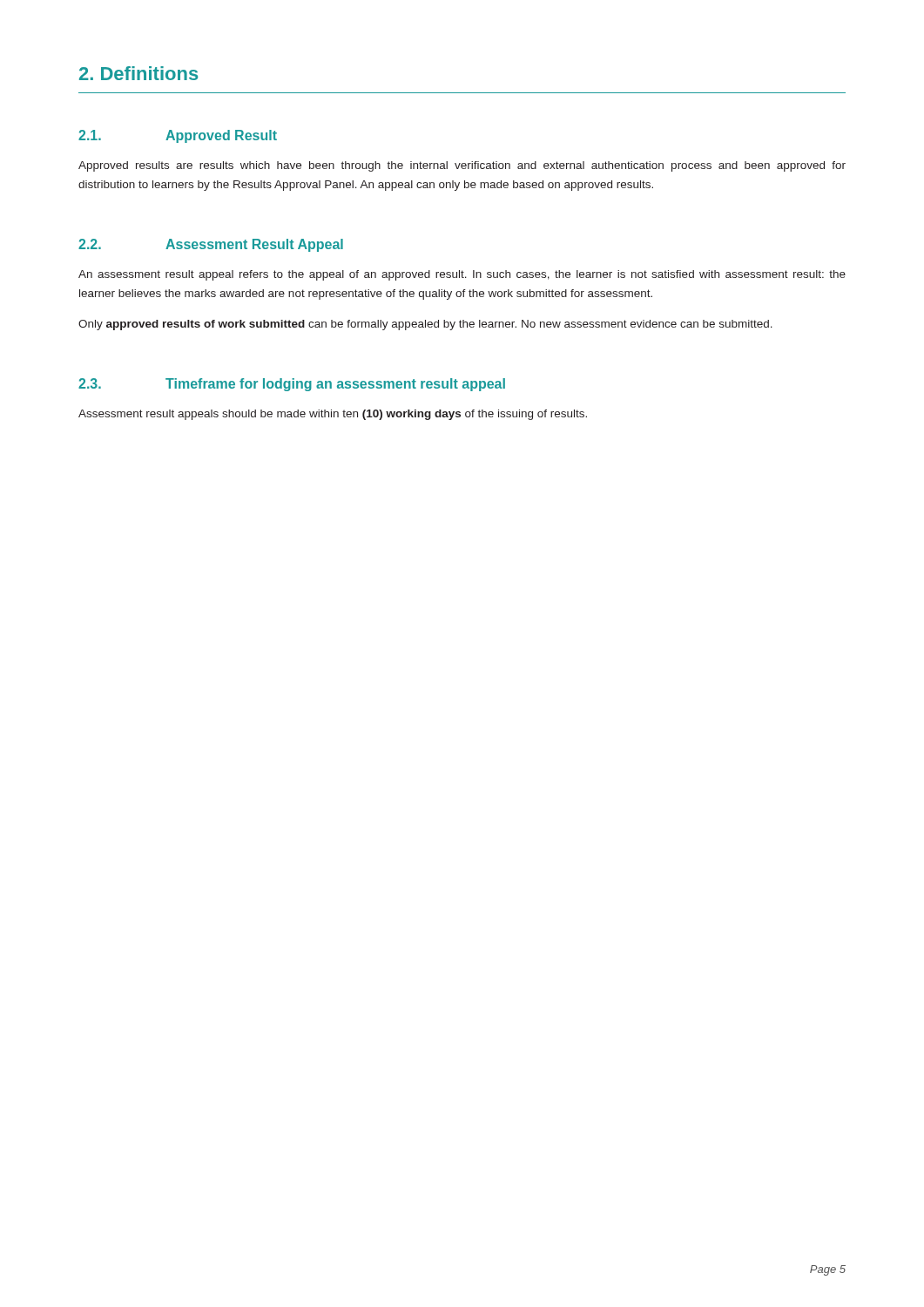Click on the block starting "2.1. Approved Result"
The height and width of the screenshot is (1307, 924).
[178, 136]
